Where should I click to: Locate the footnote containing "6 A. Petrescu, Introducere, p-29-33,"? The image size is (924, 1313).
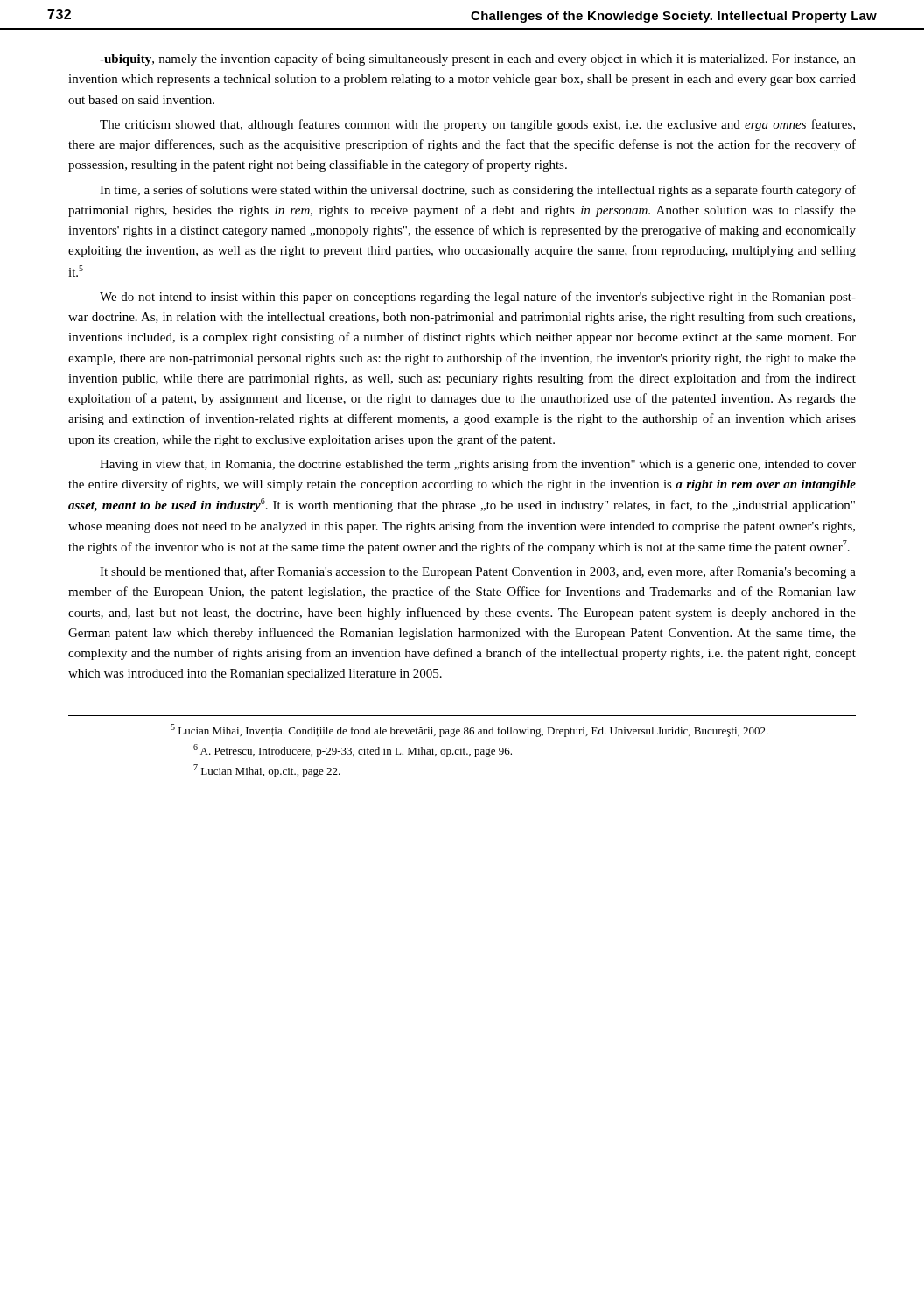coord(291,750)
